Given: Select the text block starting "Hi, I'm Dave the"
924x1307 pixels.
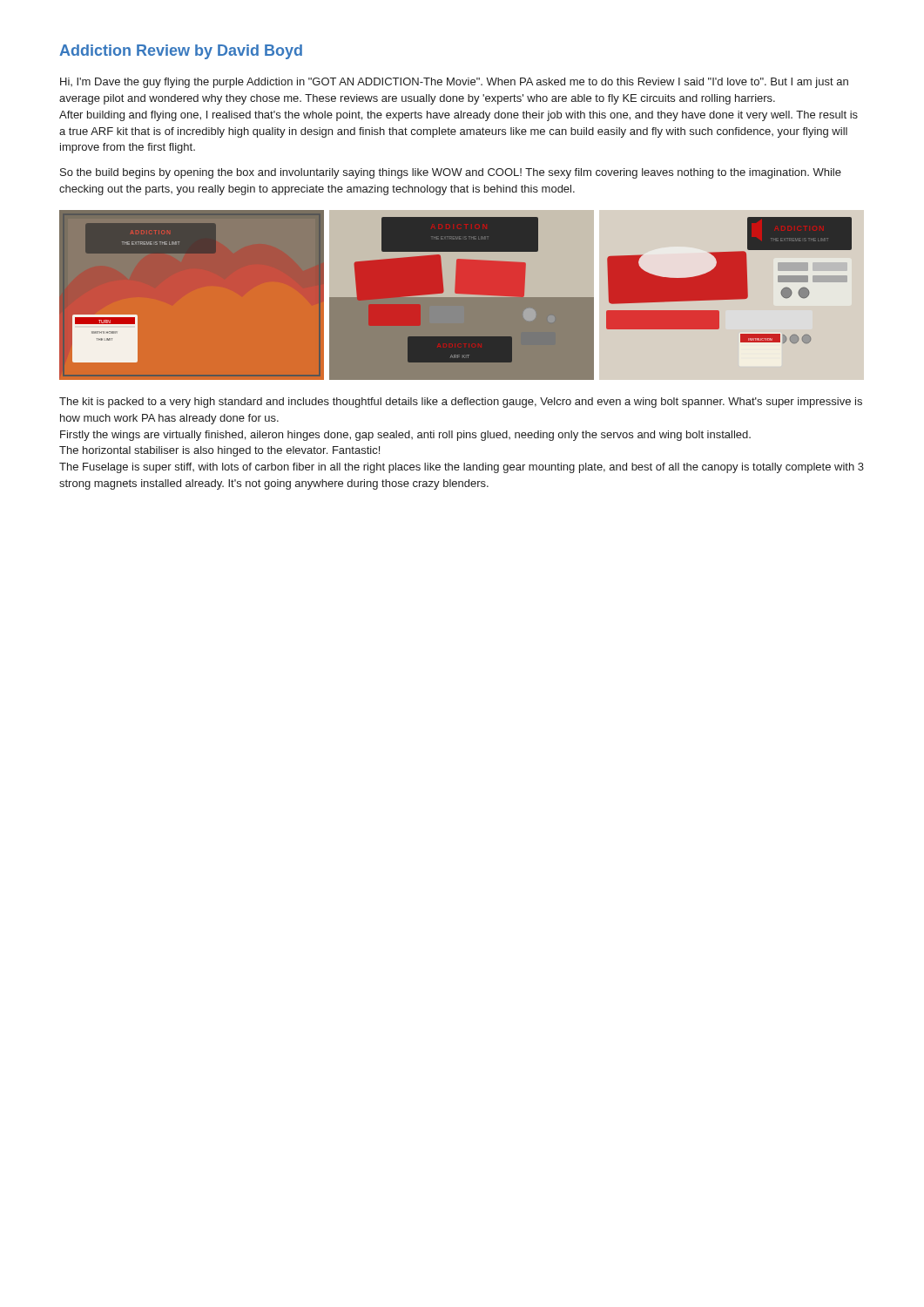Looking at the screenshot, I should [x=459, y=114].
